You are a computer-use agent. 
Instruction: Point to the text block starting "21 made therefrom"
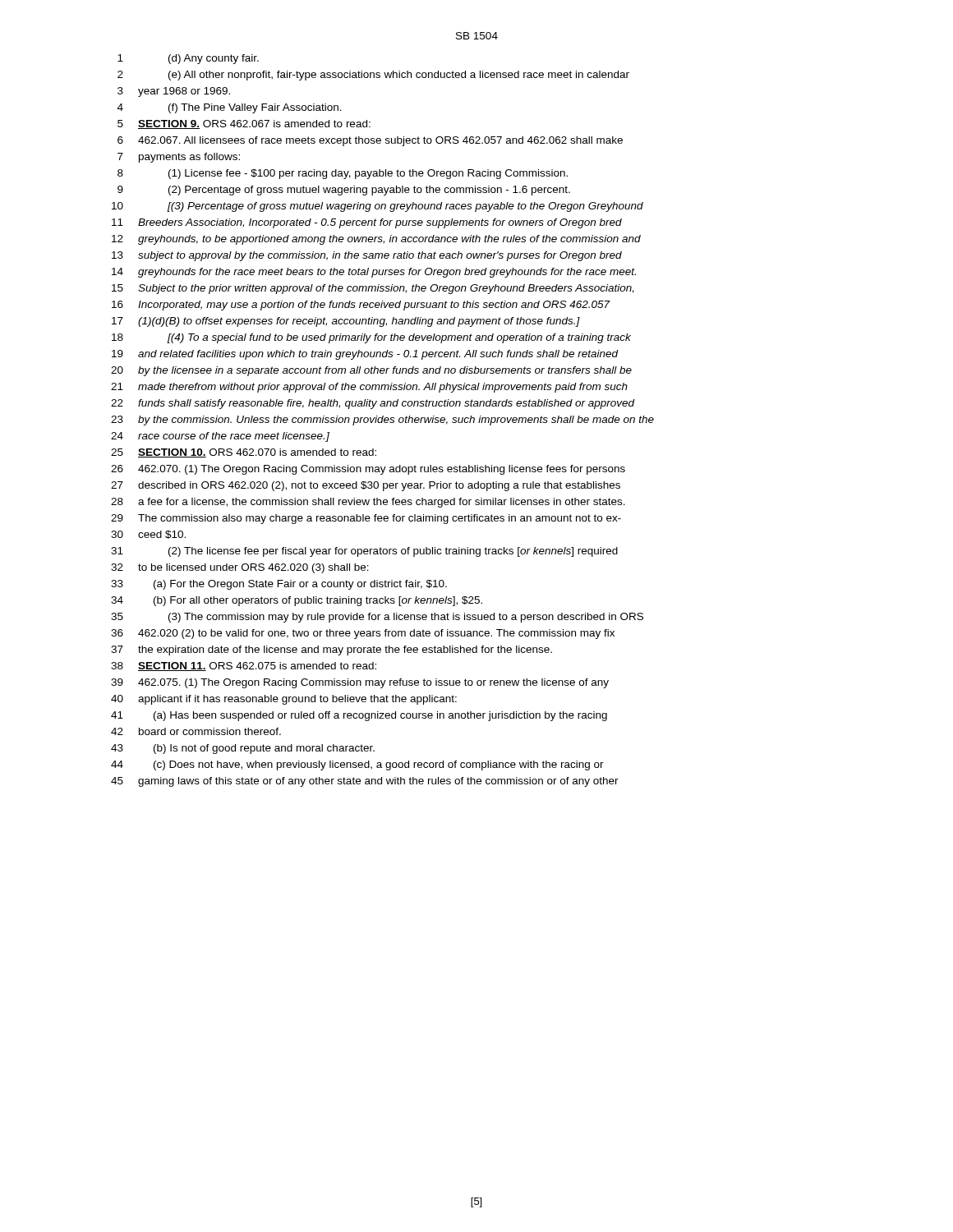coord(485,387)
